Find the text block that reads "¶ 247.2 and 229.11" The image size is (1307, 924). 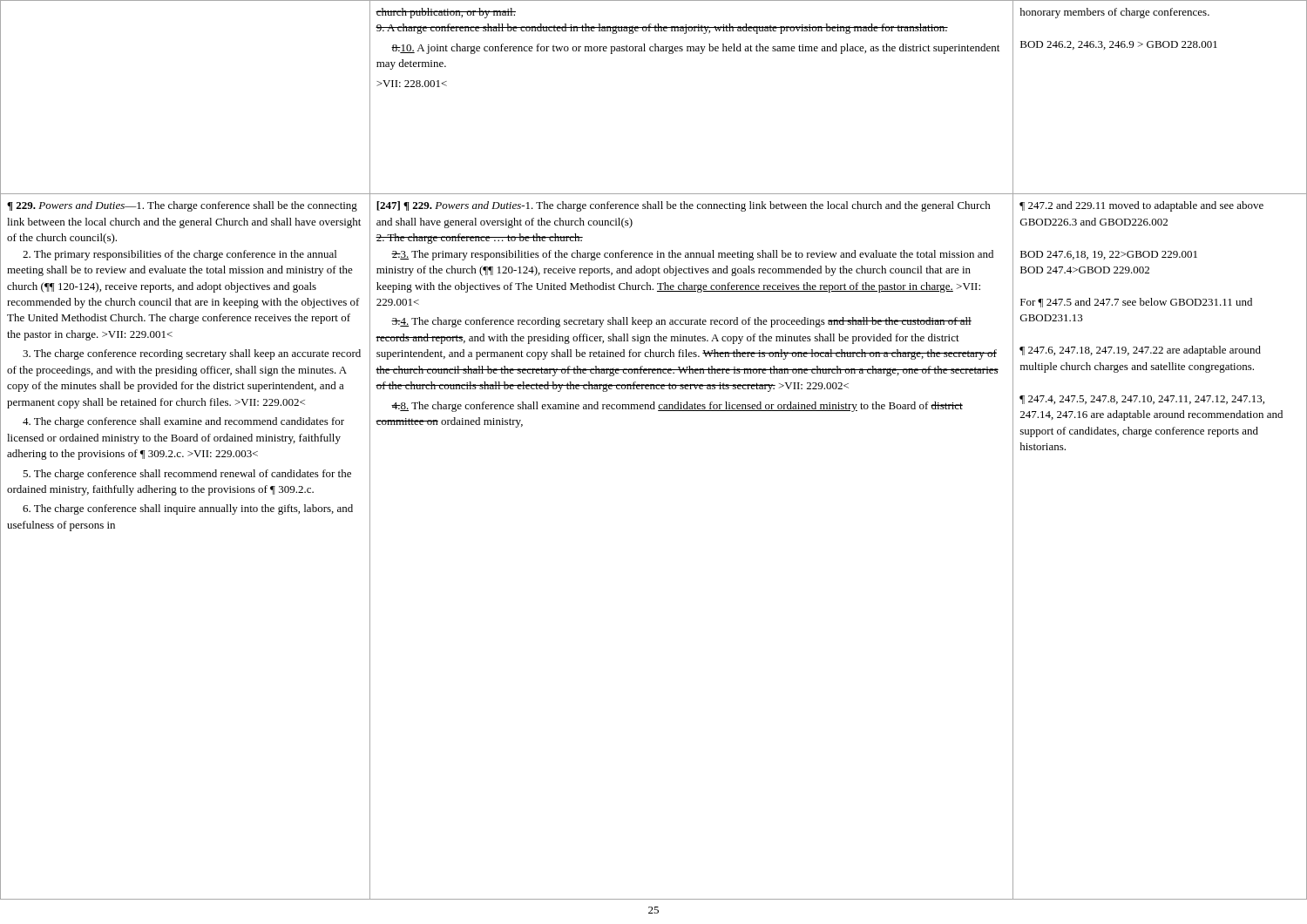pos(1141,206)
